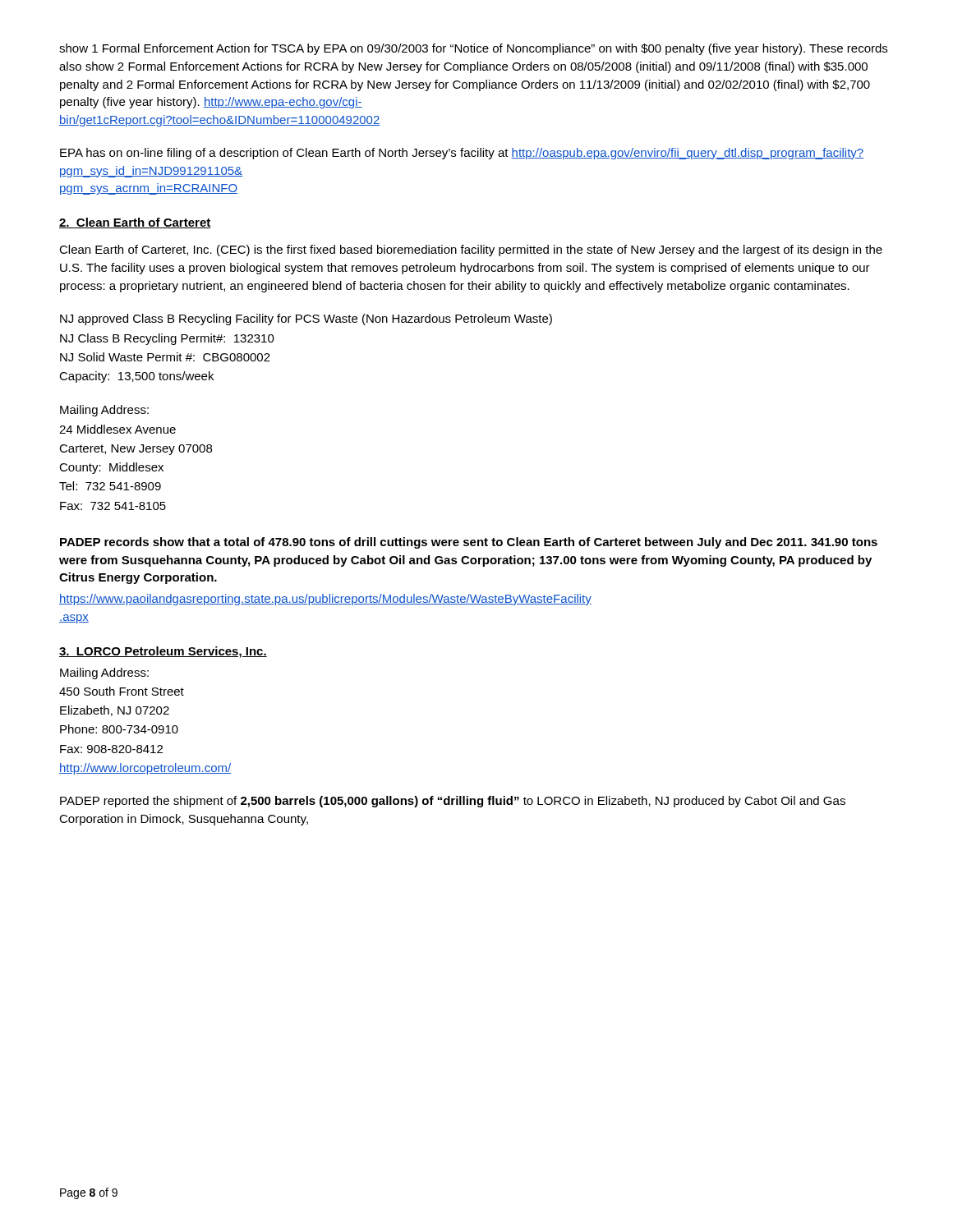Navigate to the passage starting "NJ approved Class B Recycling Facility for PCS"
The height and width of the screenshot is (1232, 953).
[x=306, y=319]
